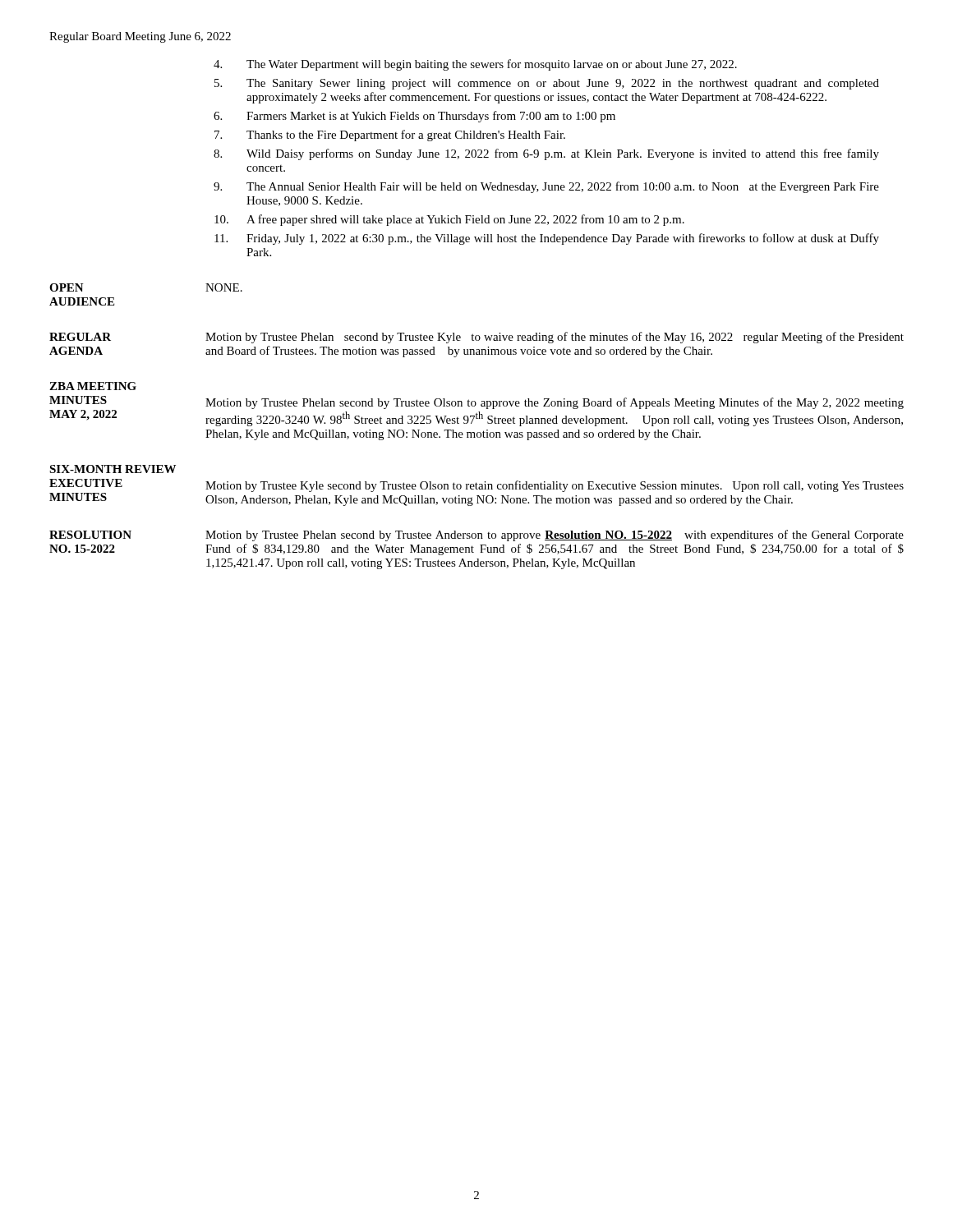Viewport: 953px width, 1232px height.
Task: Find the block on this page that starts "4. The Water Department will begin"
Action: pyautogui.click(x=546, y=64)
